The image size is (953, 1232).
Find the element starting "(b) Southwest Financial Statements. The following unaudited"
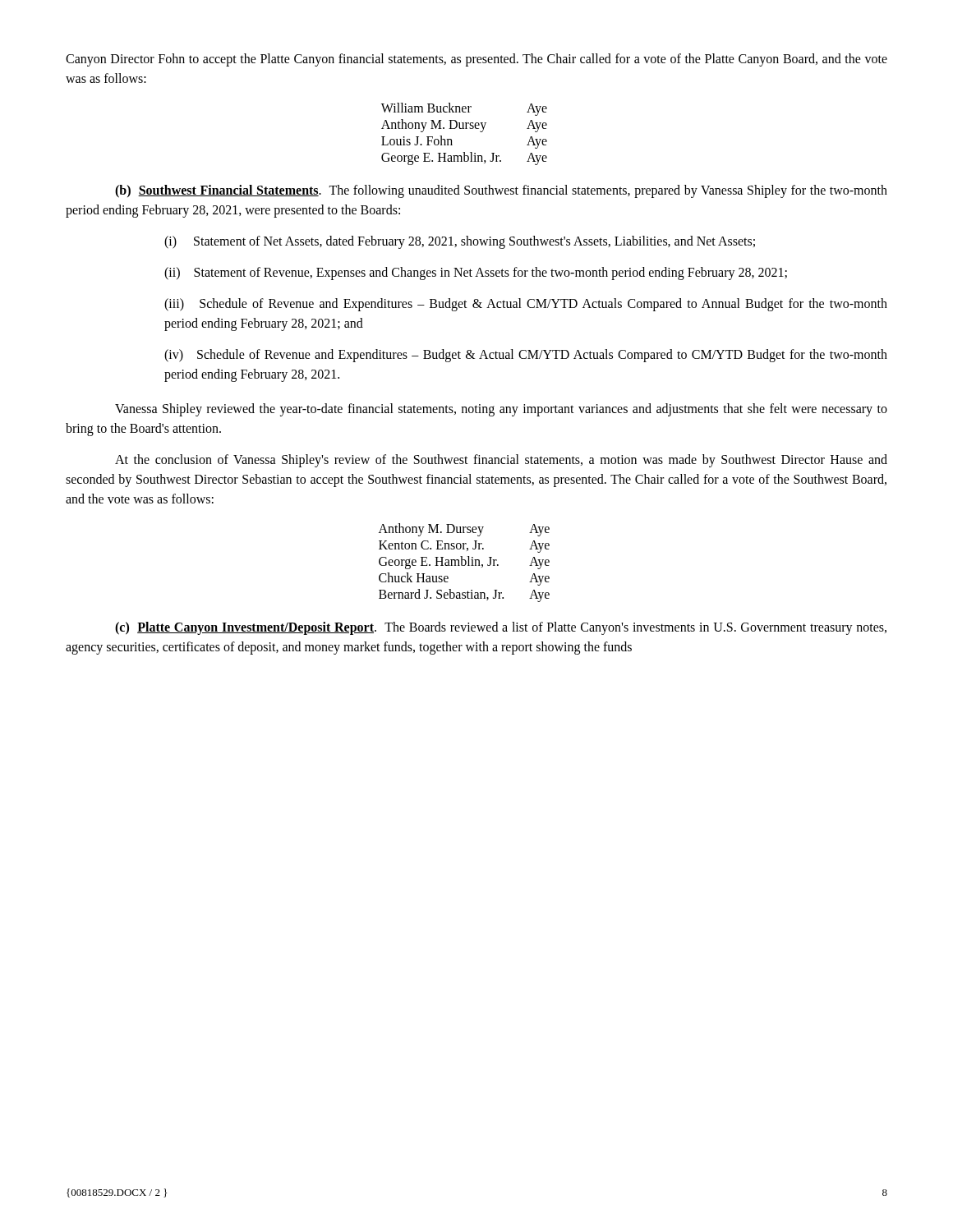[476, 200]
